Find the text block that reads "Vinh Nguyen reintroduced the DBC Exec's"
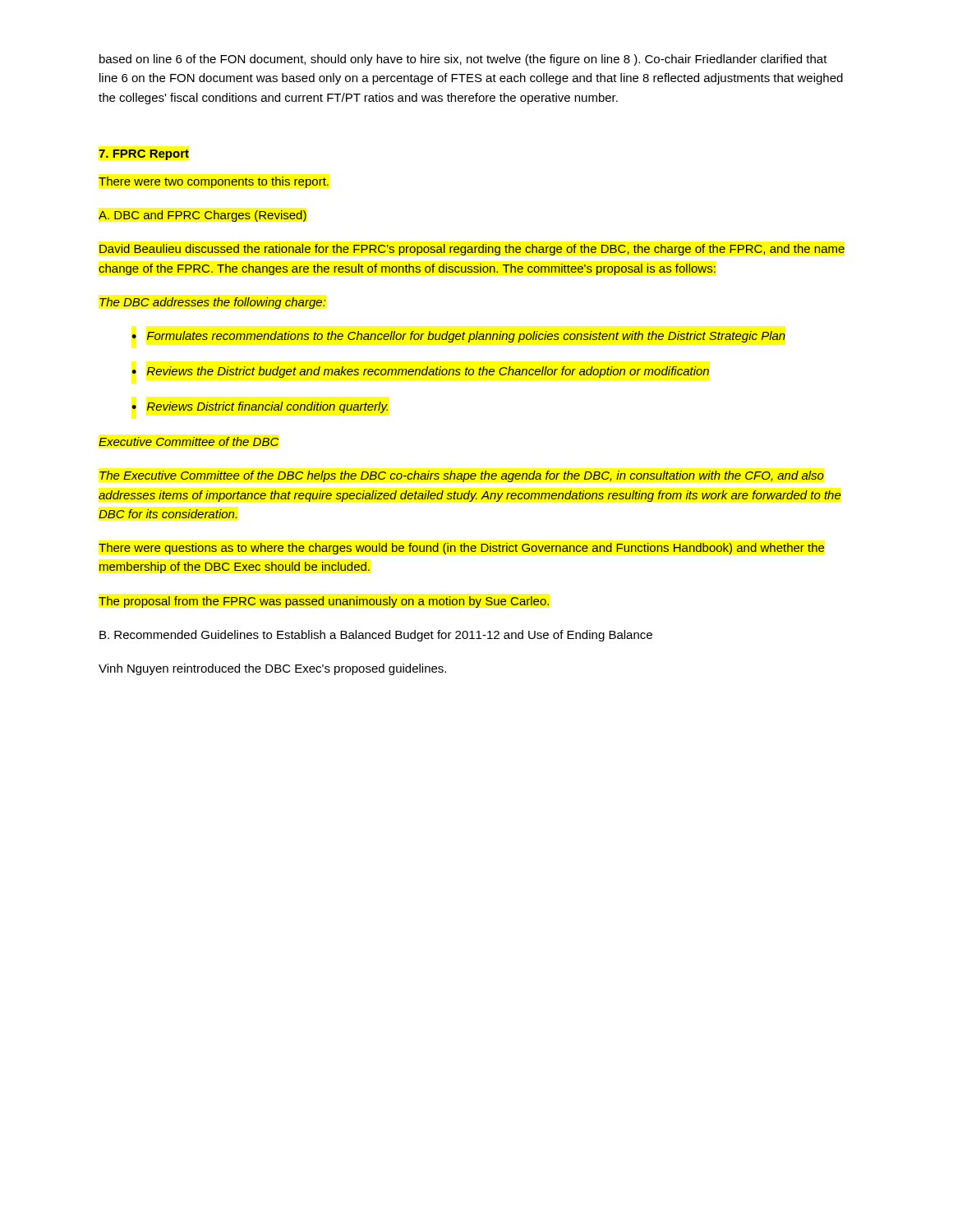 pyautogui.click(x=273, y=668)
